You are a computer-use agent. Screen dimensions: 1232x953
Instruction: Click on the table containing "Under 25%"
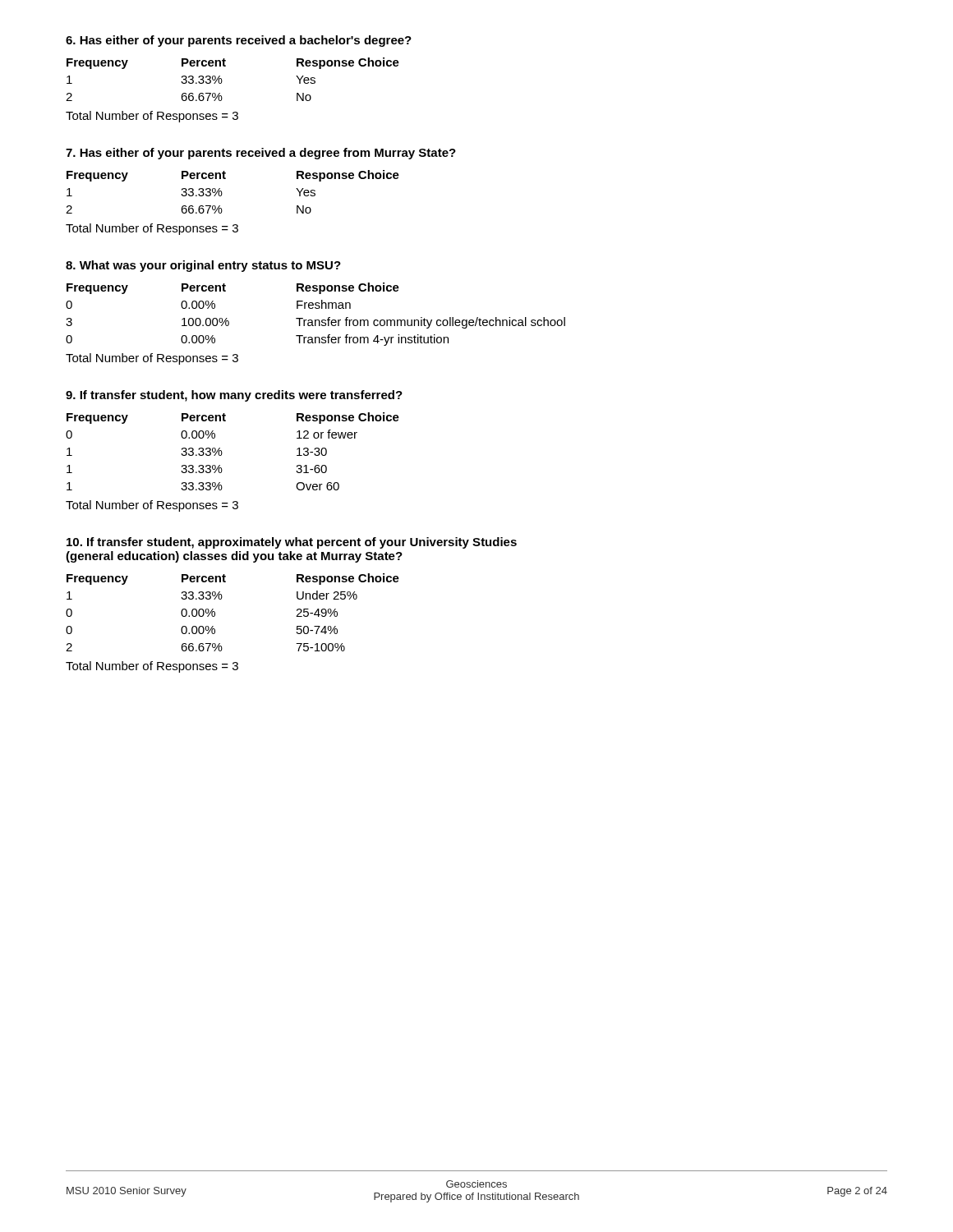(x=476, y=612)
